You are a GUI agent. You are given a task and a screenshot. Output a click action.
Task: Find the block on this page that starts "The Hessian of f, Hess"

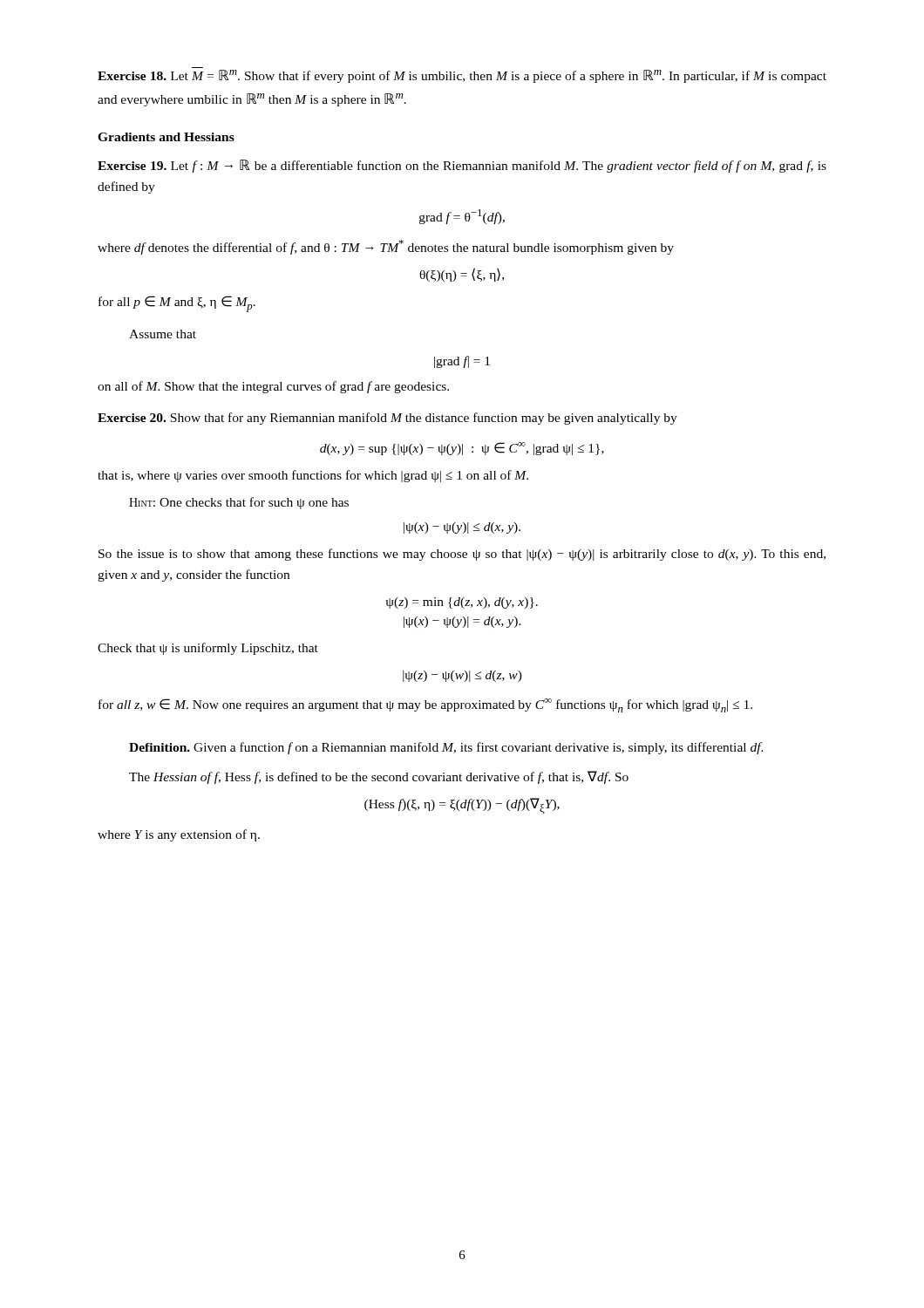point(478,777)
